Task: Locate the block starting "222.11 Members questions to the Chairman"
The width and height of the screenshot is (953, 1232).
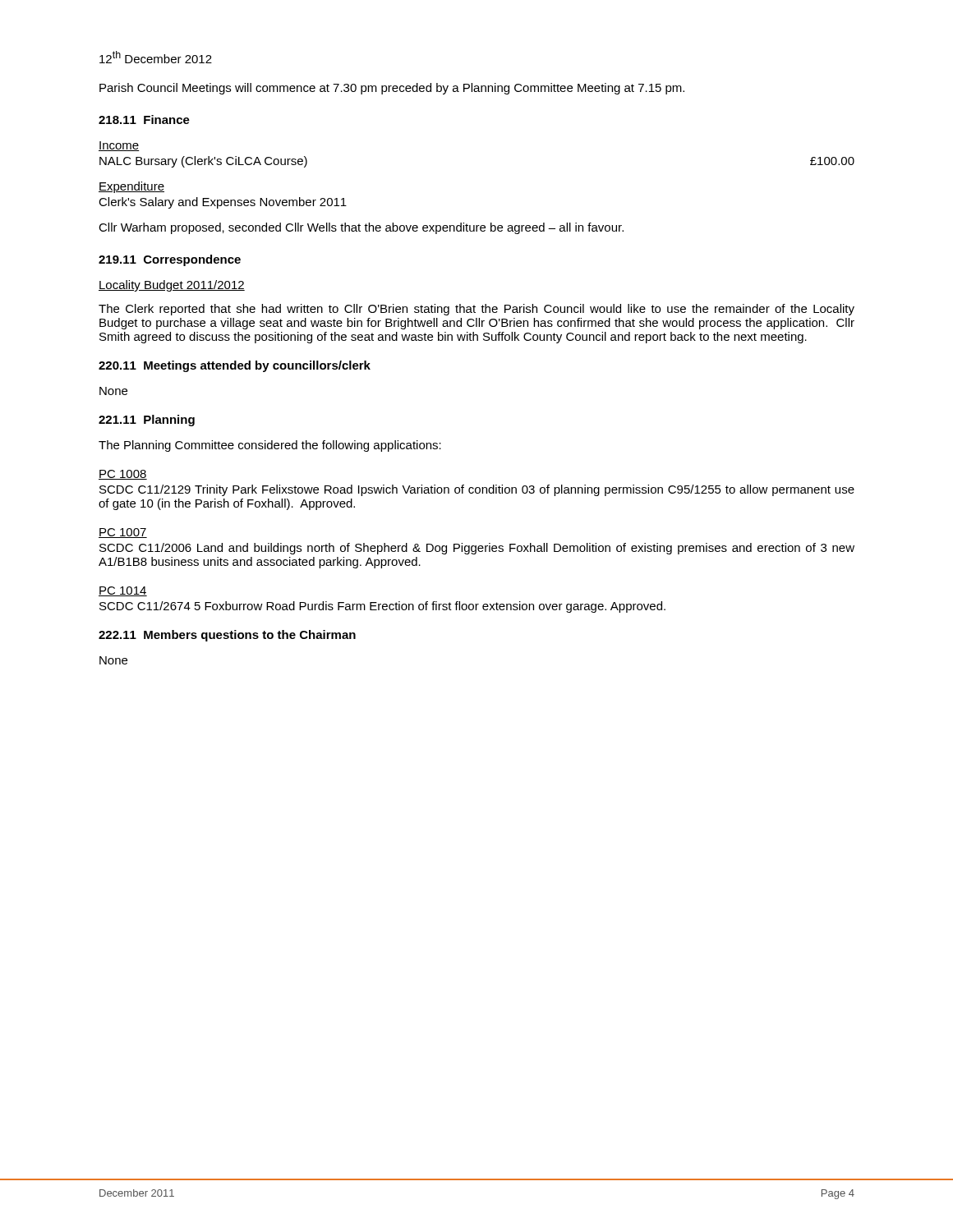Action: [x=227, y=634]
